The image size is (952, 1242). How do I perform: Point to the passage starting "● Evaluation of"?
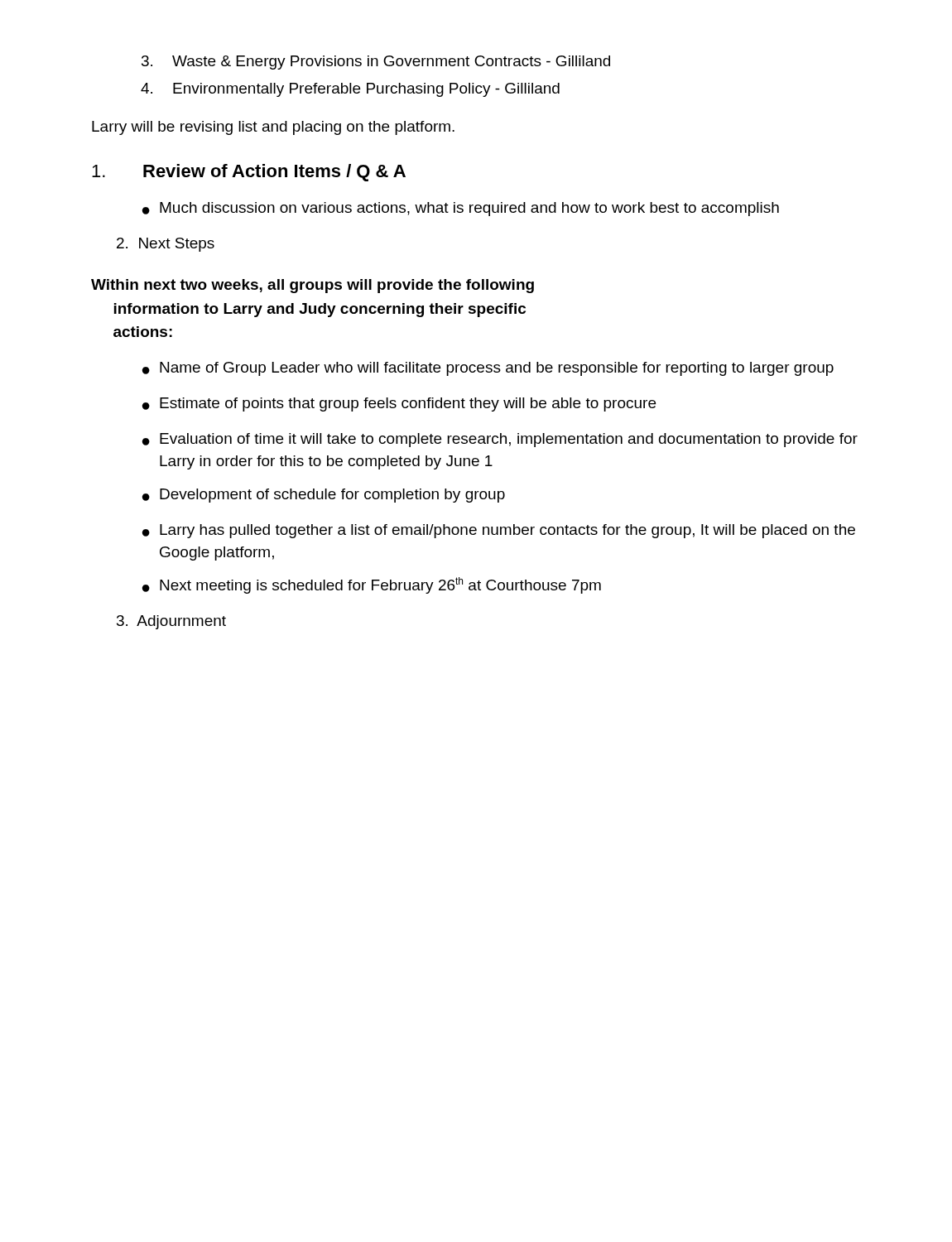tap(509, 450)
